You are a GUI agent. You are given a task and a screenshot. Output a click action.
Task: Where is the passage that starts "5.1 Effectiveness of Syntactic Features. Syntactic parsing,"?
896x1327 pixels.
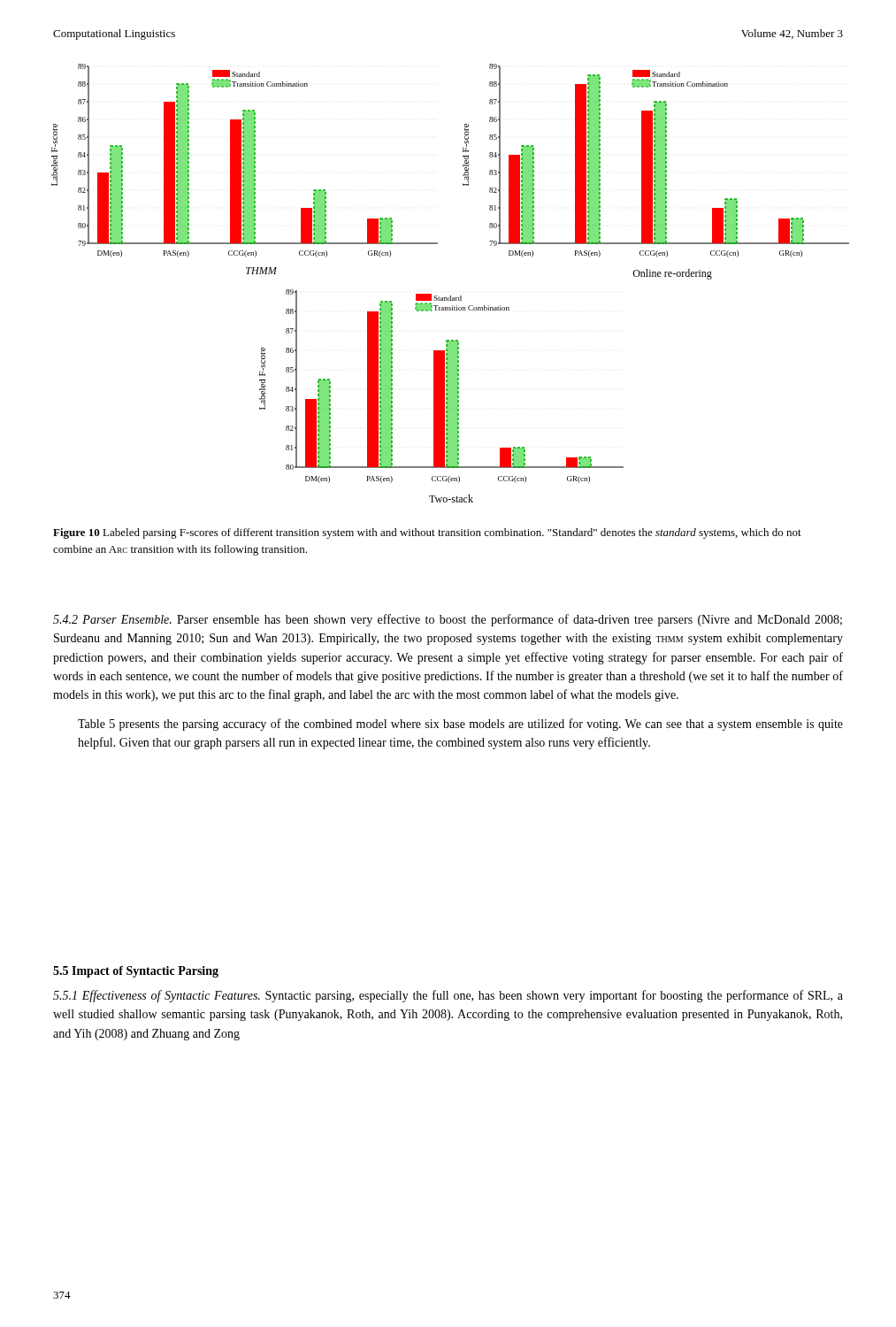click(448, 1014)
